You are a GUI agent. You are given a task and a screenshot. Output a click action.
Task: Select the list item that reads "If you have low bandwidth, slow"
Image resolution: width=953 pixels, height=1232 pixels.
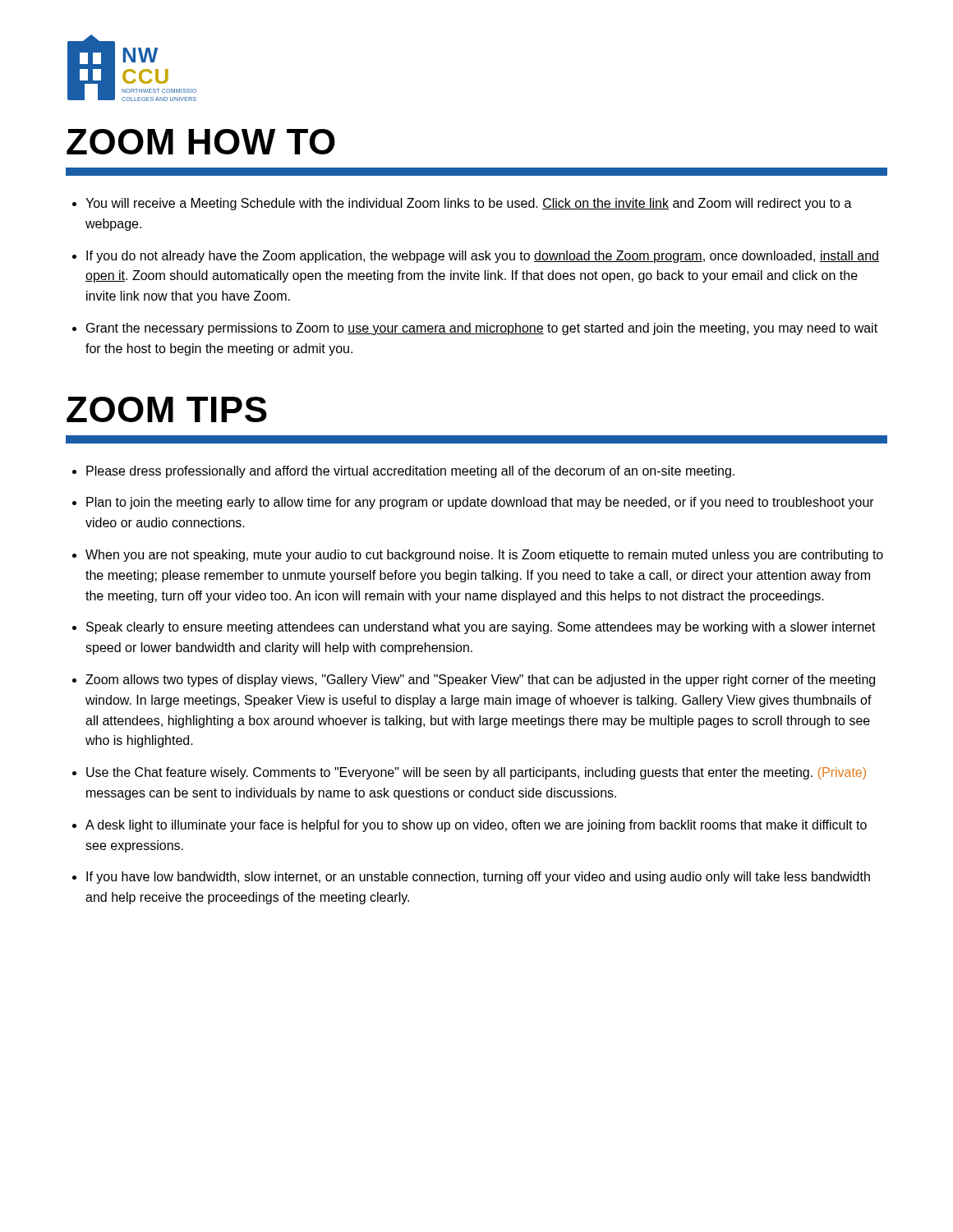pos(478,887)
